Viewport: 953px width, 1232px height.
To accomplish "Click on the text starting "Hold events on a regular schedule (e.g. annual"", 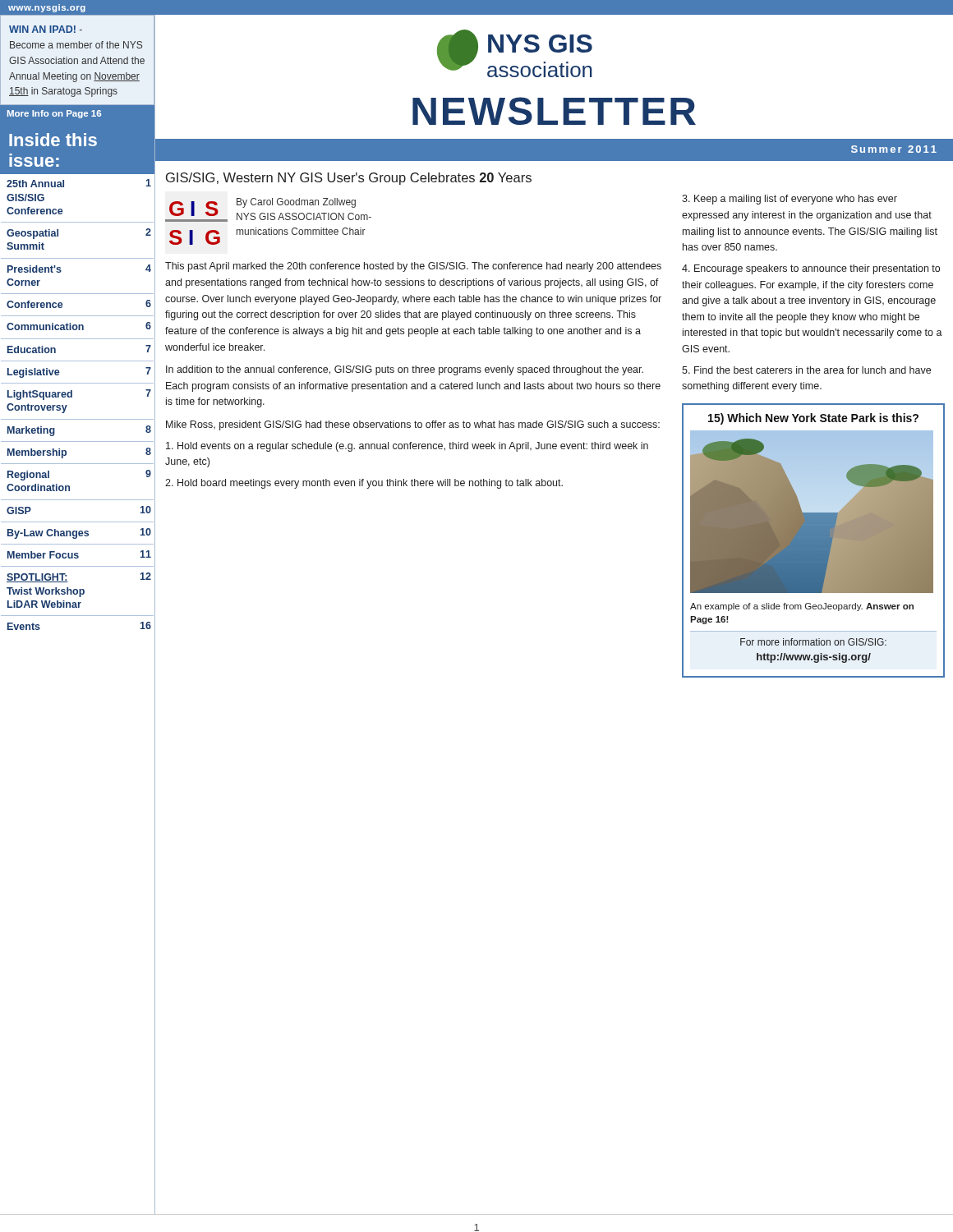I will tap(407, 454).
